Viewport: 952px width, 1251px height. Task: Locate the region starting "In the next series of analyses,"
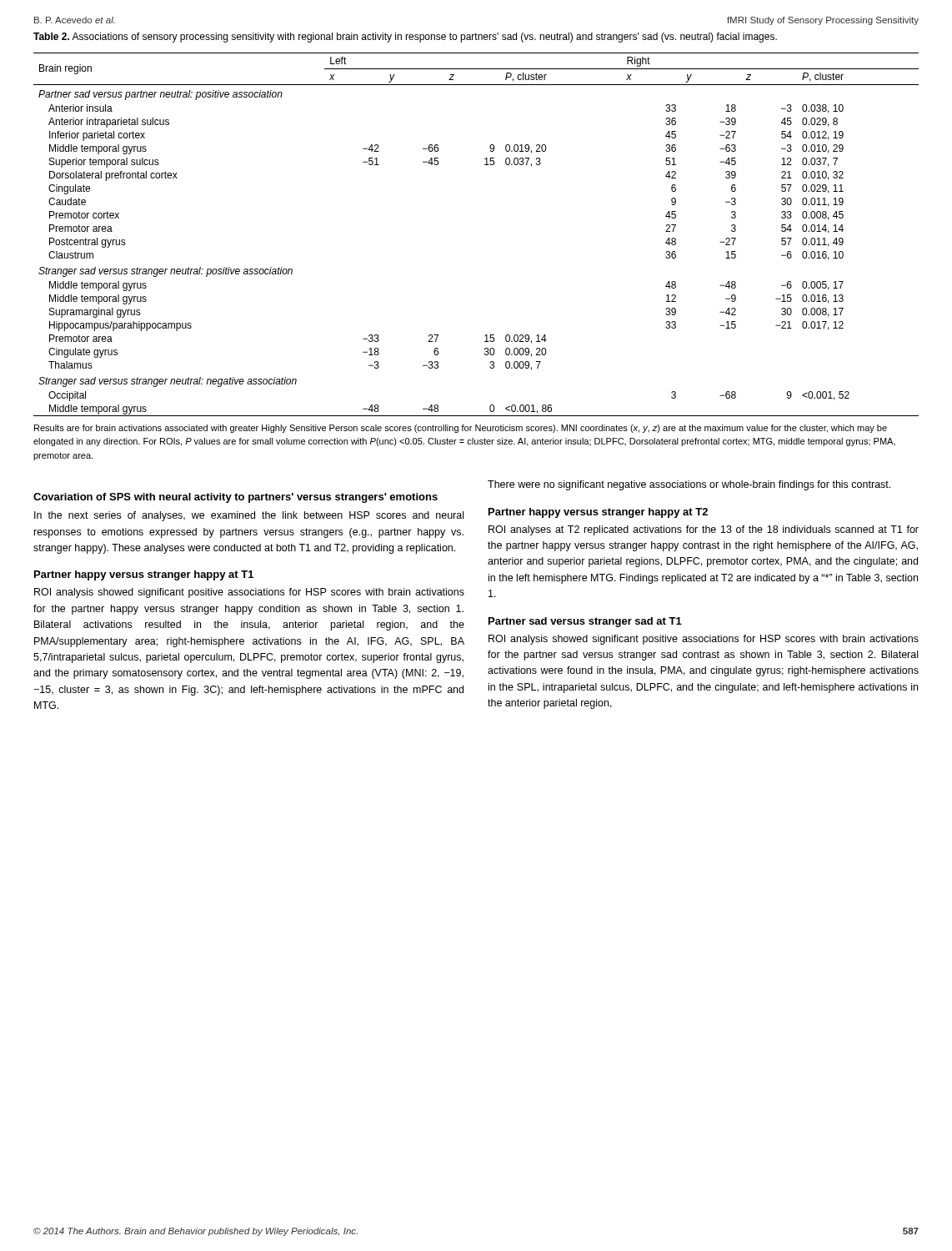click(x=249, y=532)
